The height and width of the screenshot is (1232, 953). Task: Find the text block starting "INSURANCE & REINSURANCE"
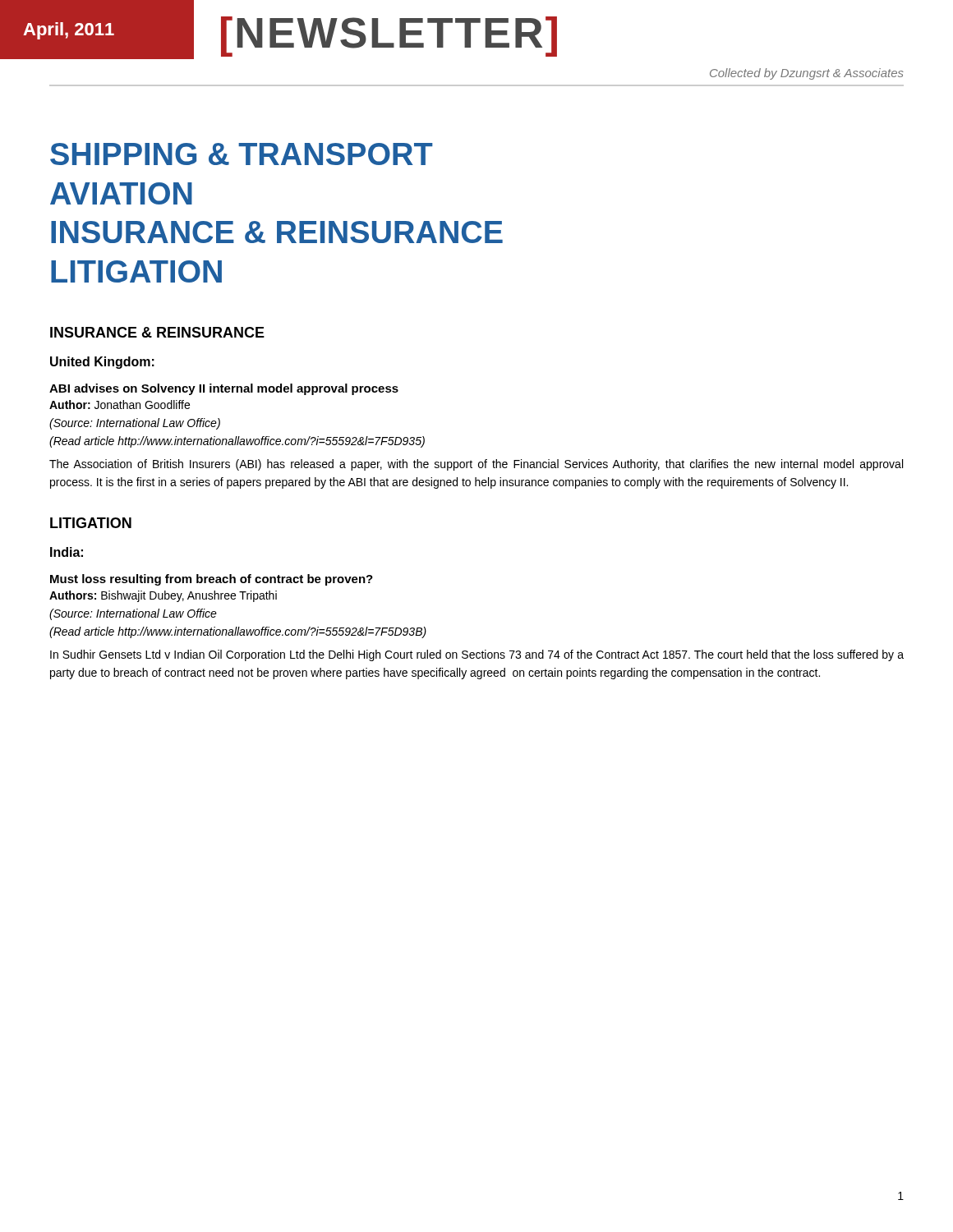coord(157,333)
